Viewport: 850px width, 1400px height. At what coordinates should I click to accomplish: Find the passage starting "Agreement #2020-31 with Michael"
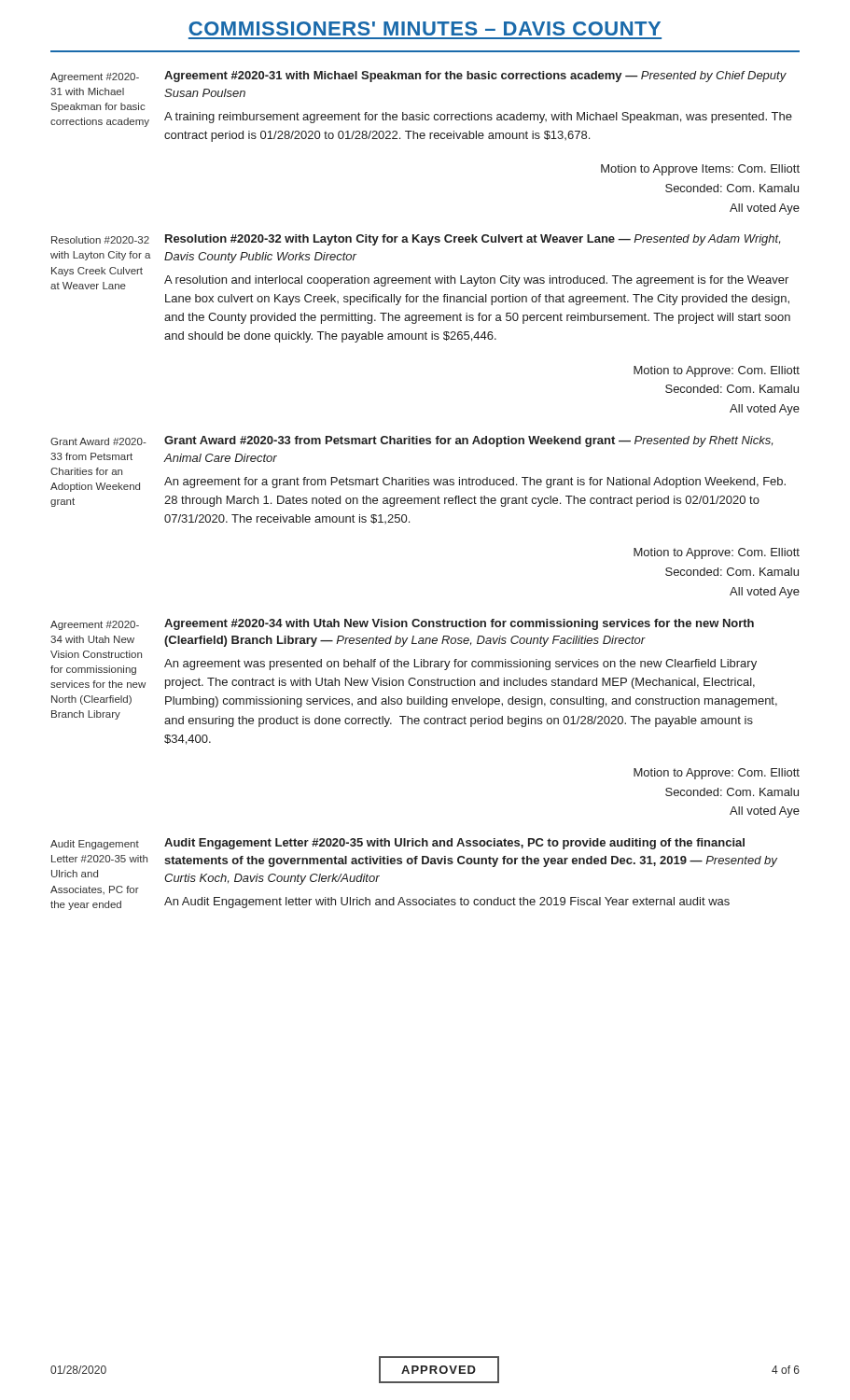click(425, 109)
